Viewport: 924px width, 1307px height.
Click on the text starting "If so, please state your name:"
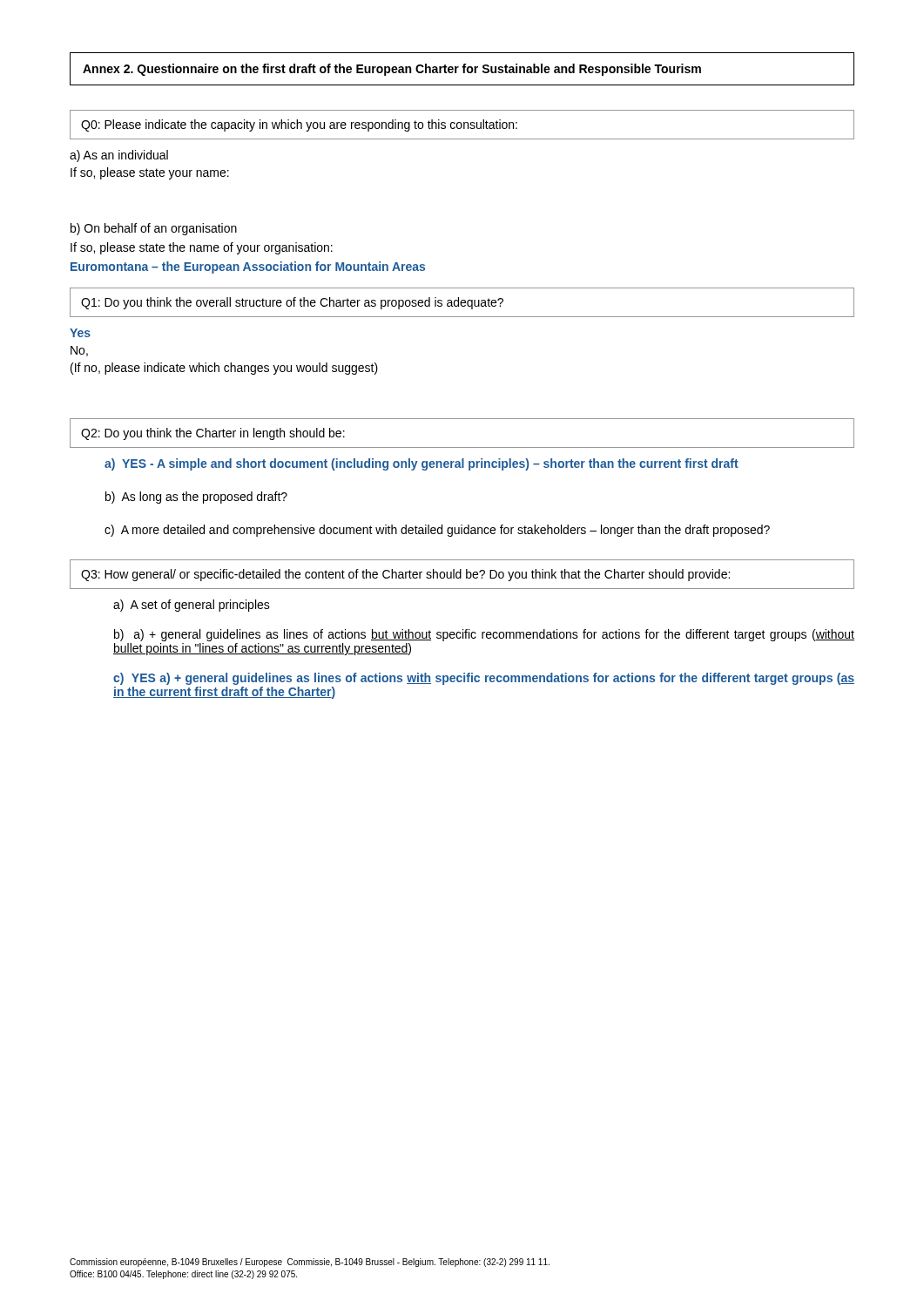[x=150, y=173]
